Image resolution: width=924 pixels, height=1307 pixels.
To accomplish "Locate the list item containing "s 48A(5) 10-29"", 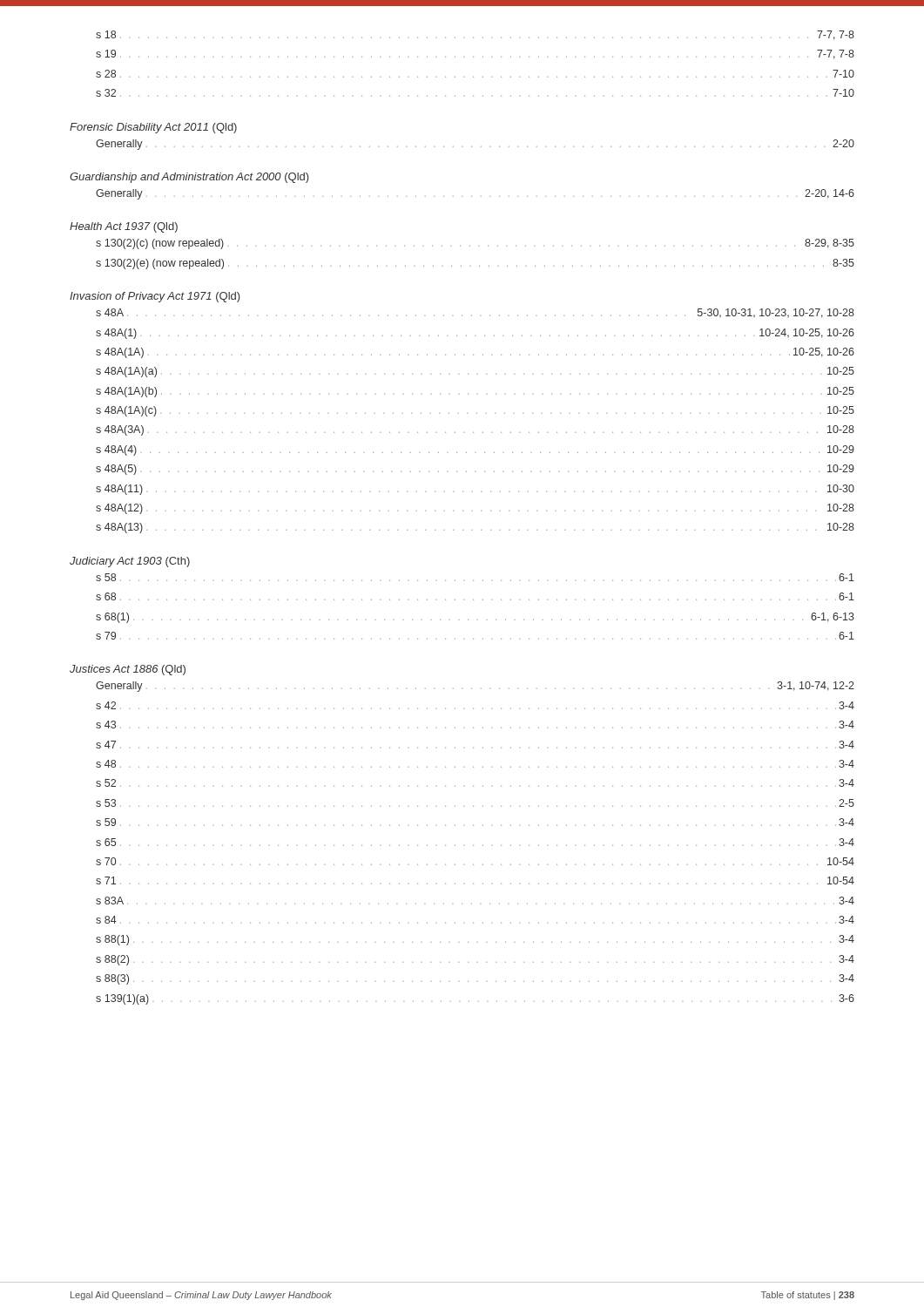I will [x=475, y=470].
